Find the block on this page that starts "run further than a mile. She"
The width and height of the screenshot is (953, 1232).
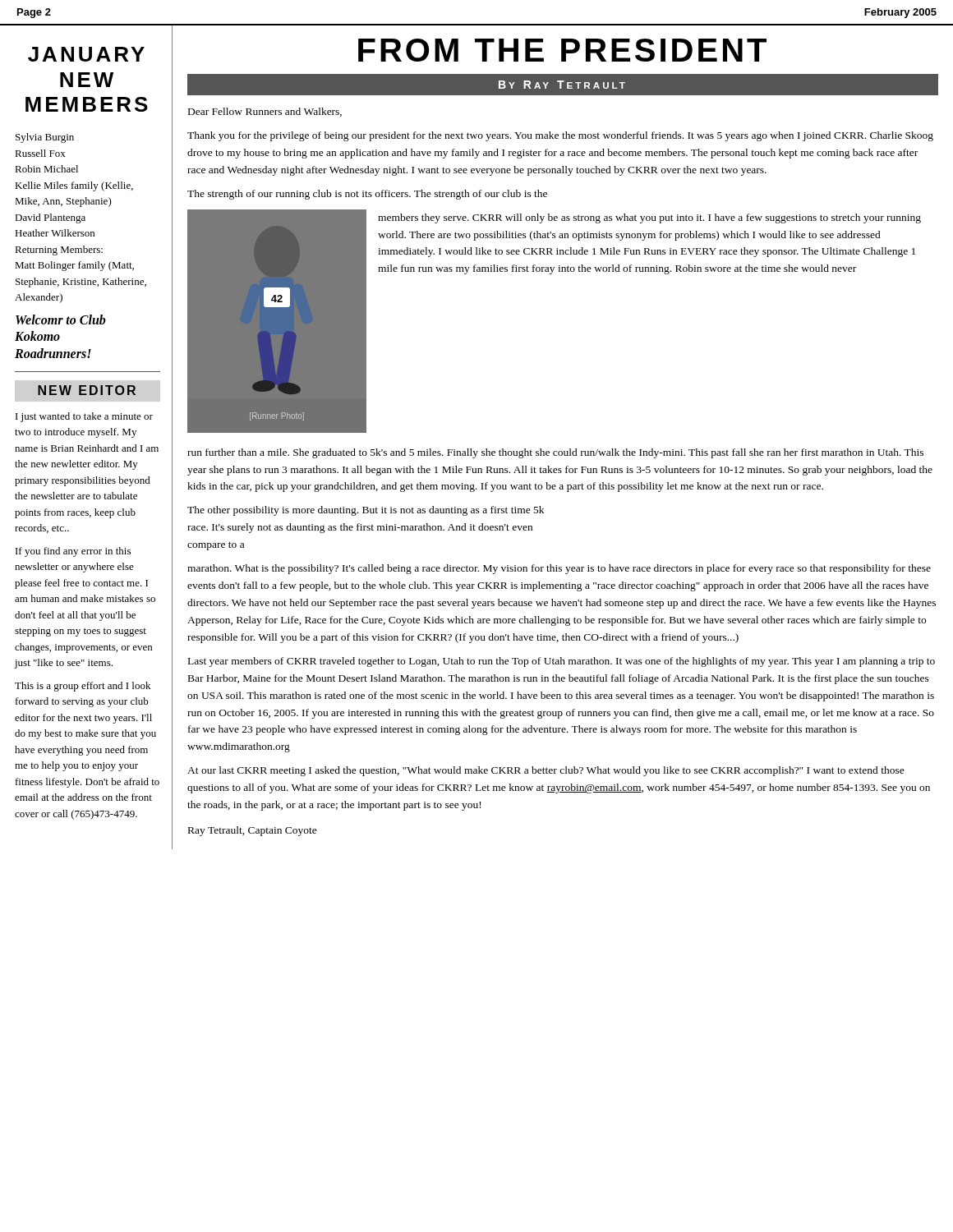tap(560, 469)
